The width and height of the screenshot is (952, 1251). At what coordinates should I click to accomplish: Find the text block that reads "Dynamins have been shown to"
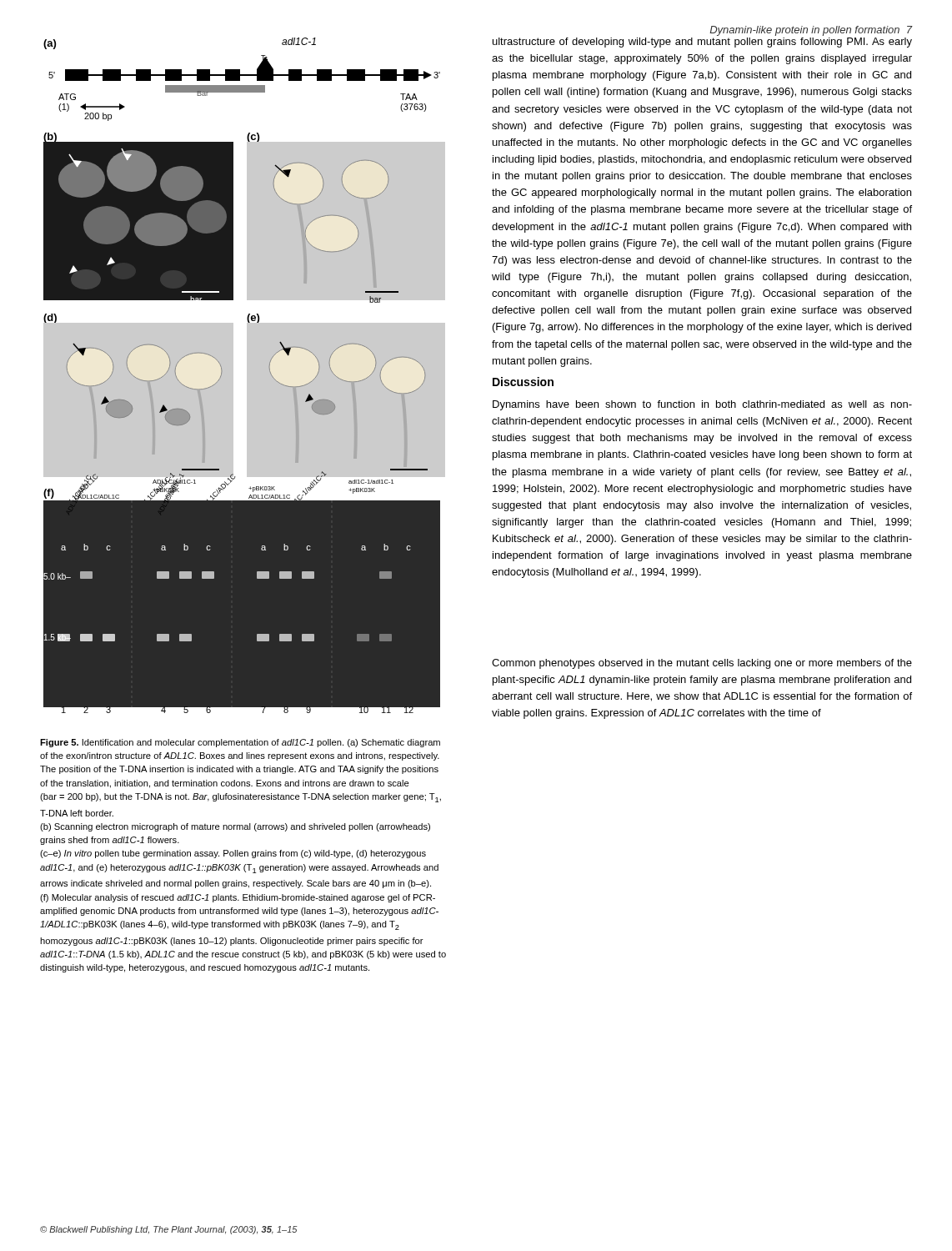[702, 488]
